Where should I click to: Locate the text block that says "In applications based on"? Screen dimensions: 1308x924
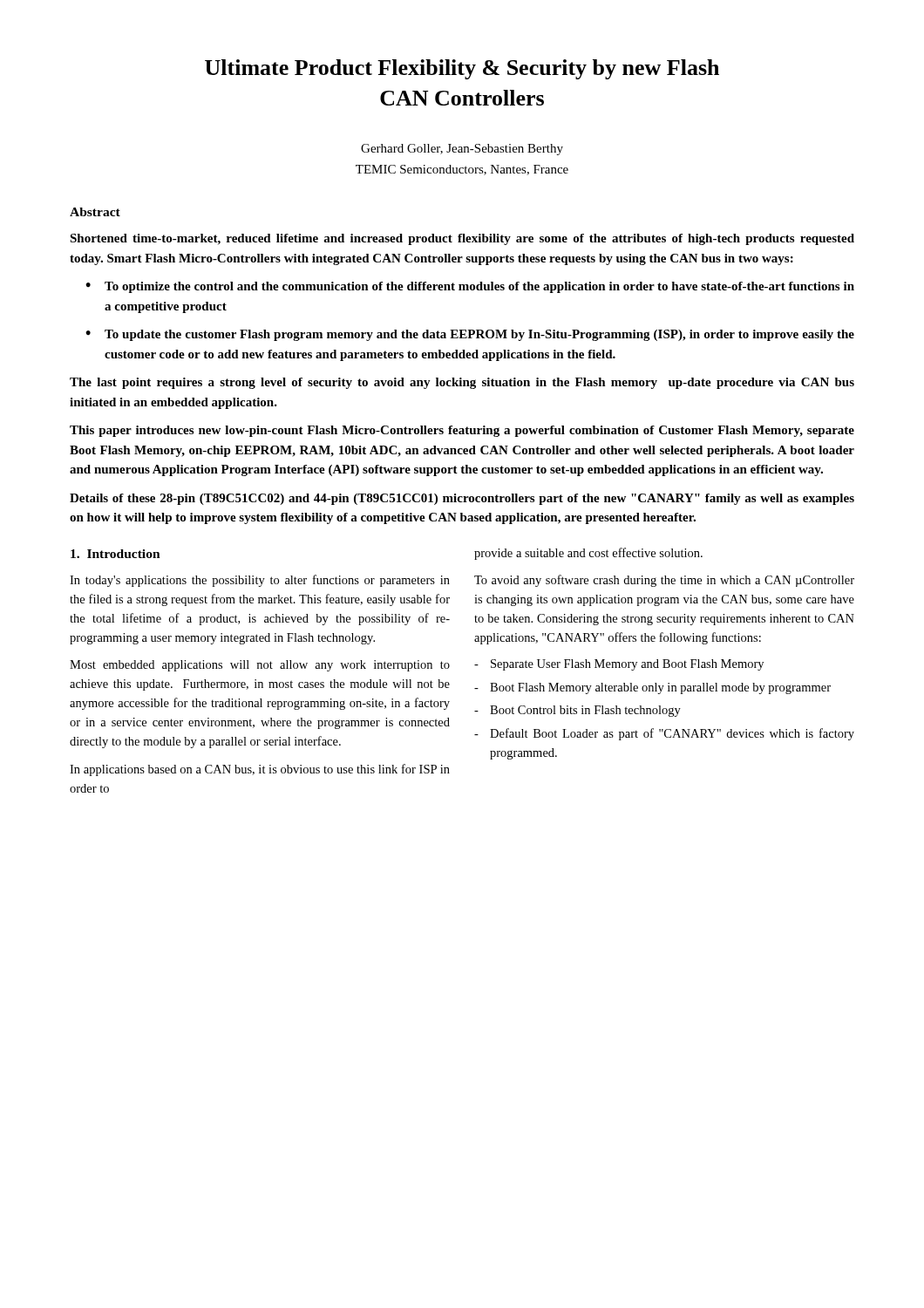click(260, 778)
